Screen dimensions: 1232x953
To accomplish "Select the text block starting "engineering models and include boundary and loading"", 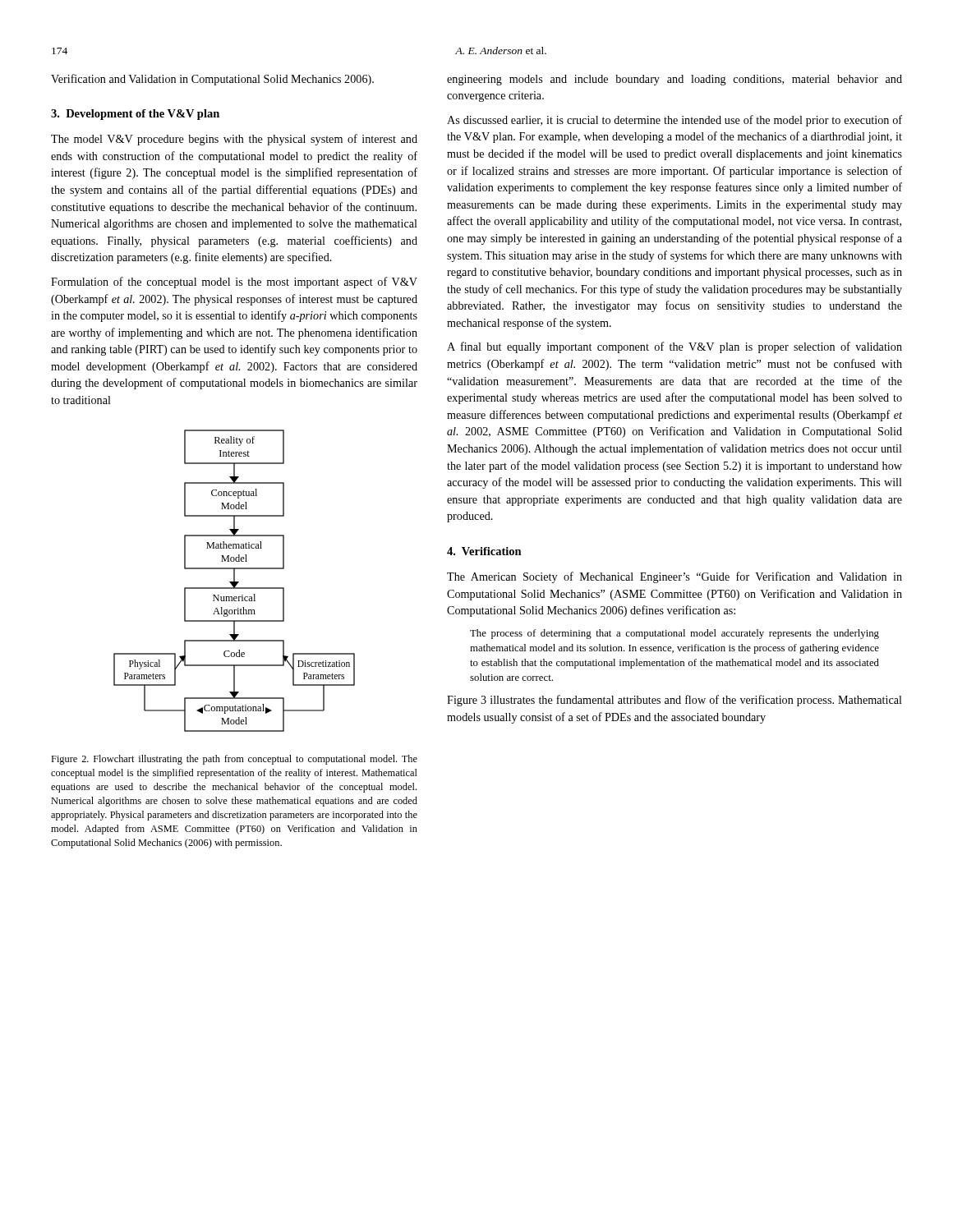I will [675, 298].
